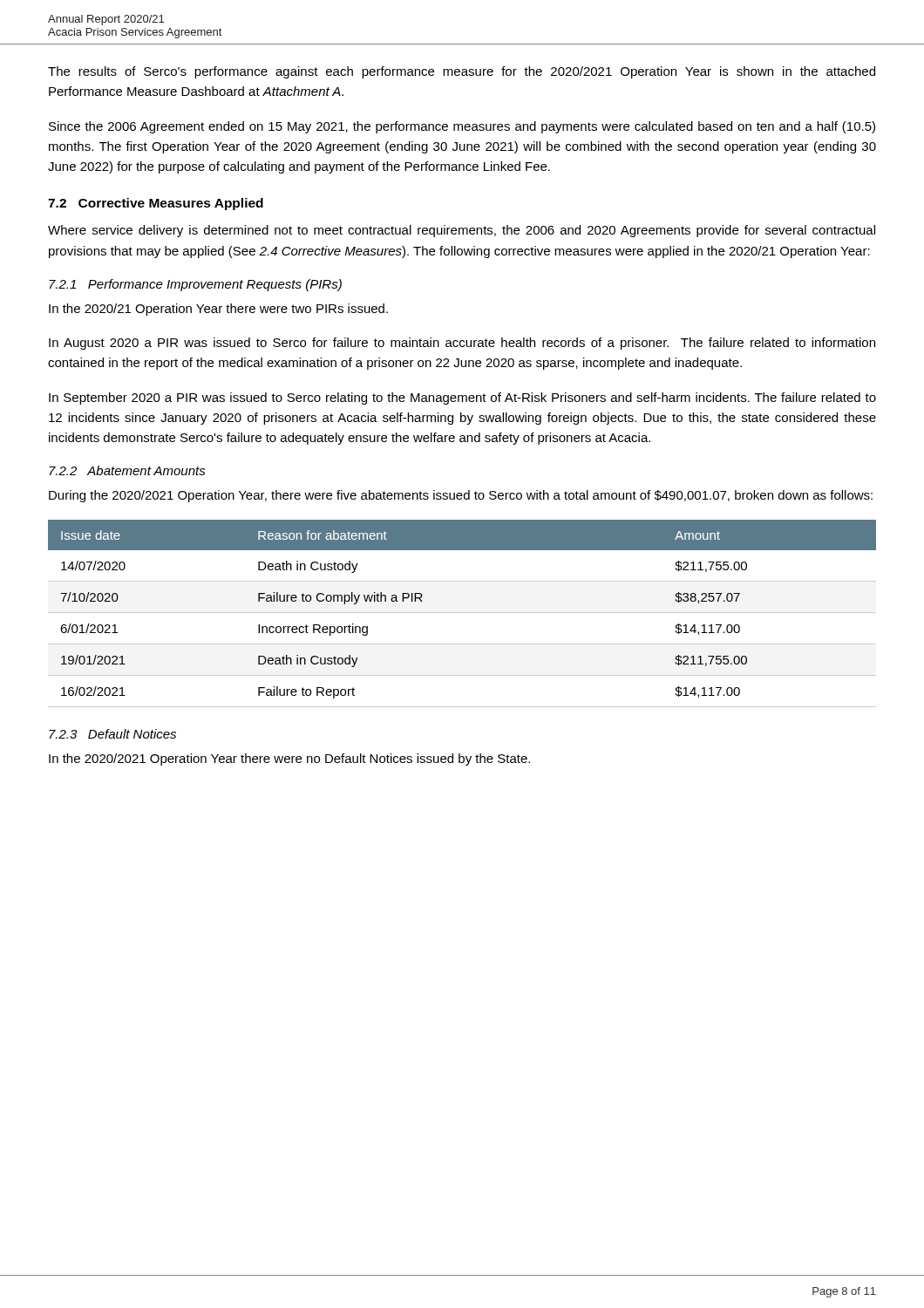The height and width of the screenshot is (1308, 924).
Task: Find the text block with the text "In the 2020/21 Operation Year there"
Action: [x=218, y=308]
